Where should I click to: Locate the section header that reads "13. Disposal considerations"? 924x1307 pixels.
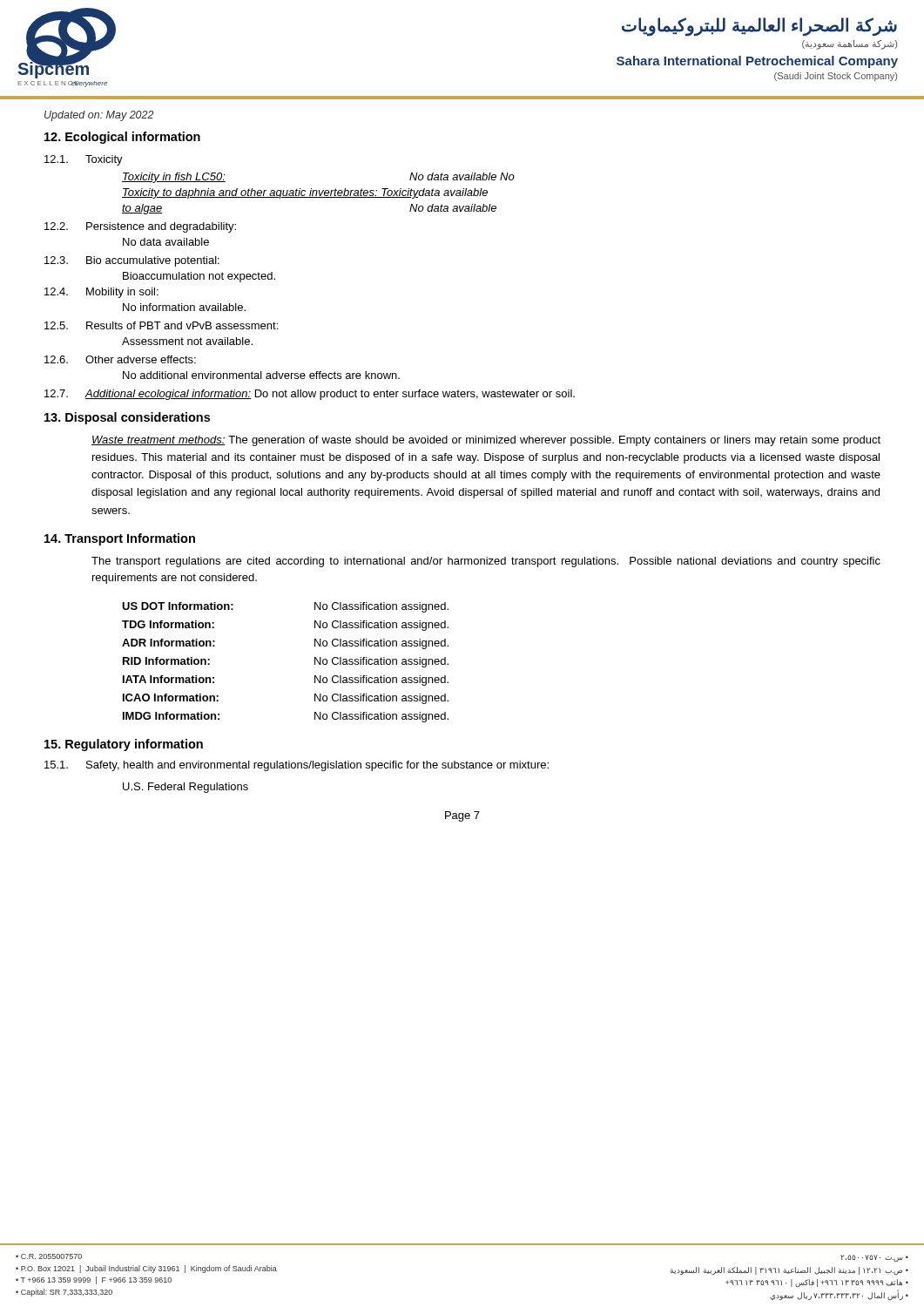pos(127,417)
